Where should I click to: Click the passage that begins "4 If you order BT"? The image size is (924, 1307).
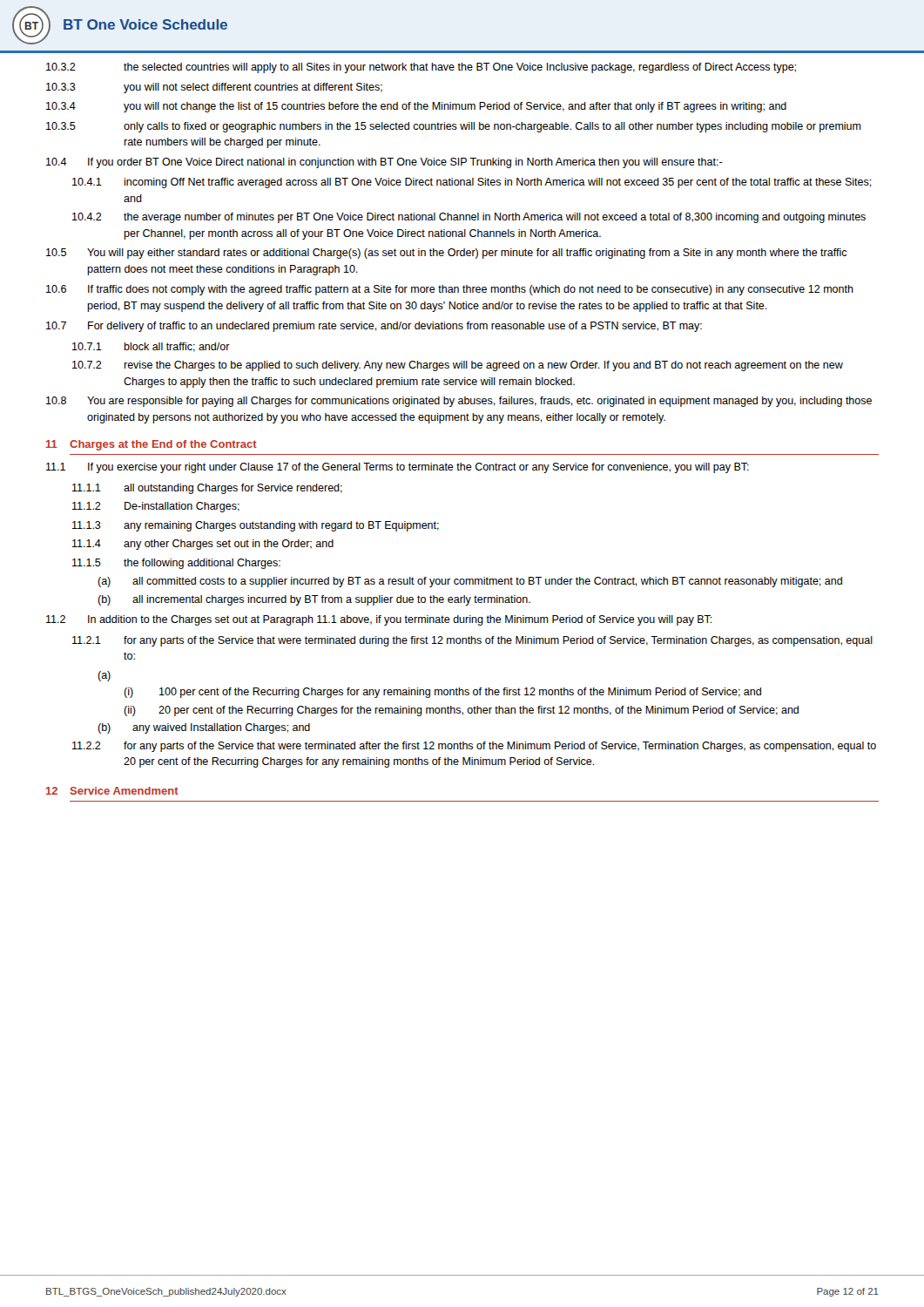pos(462,162)
